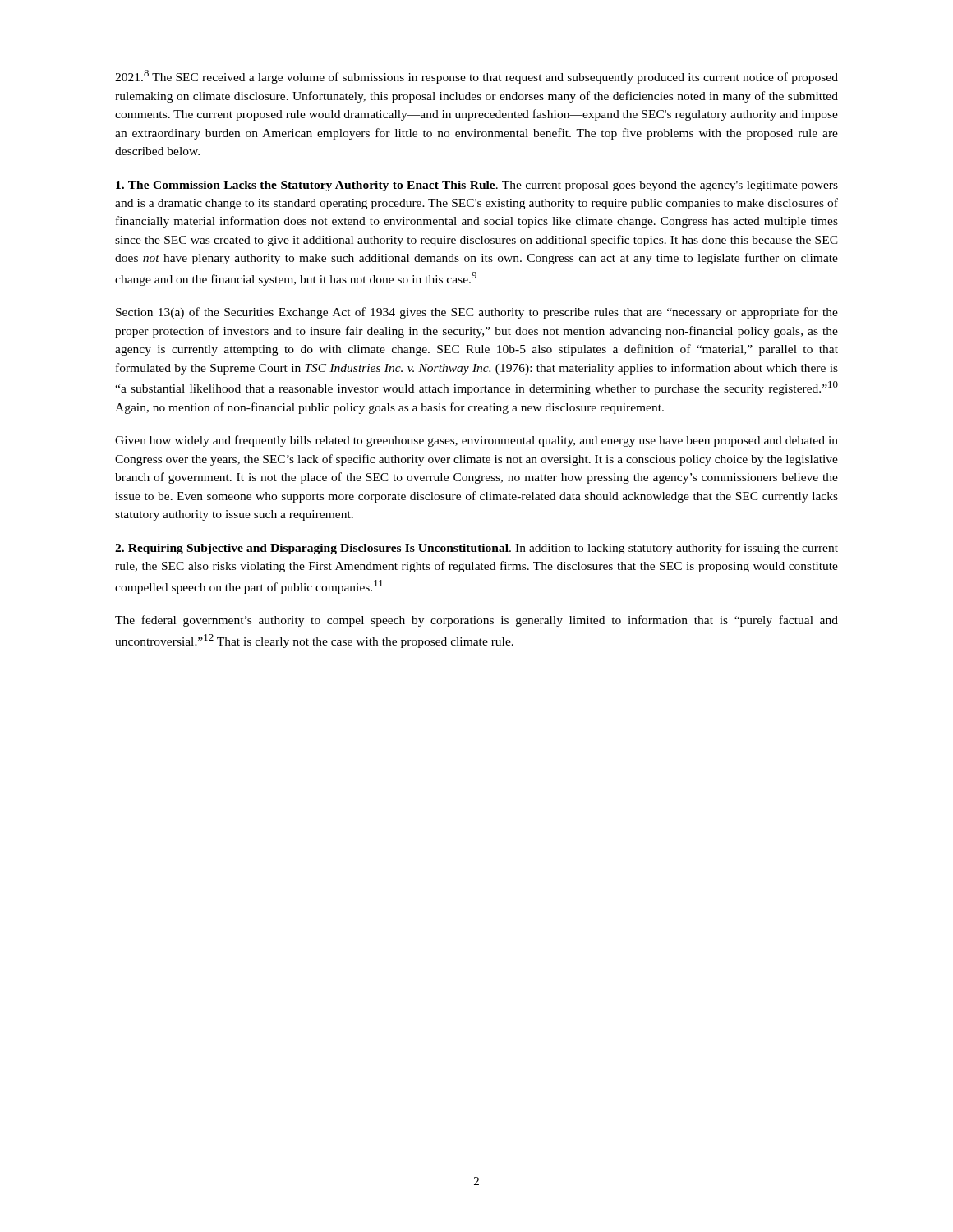Point to the section header beginning "1. The Commission Lacks the"
This screenshot has height=1232, width=953.
[476, 231]
